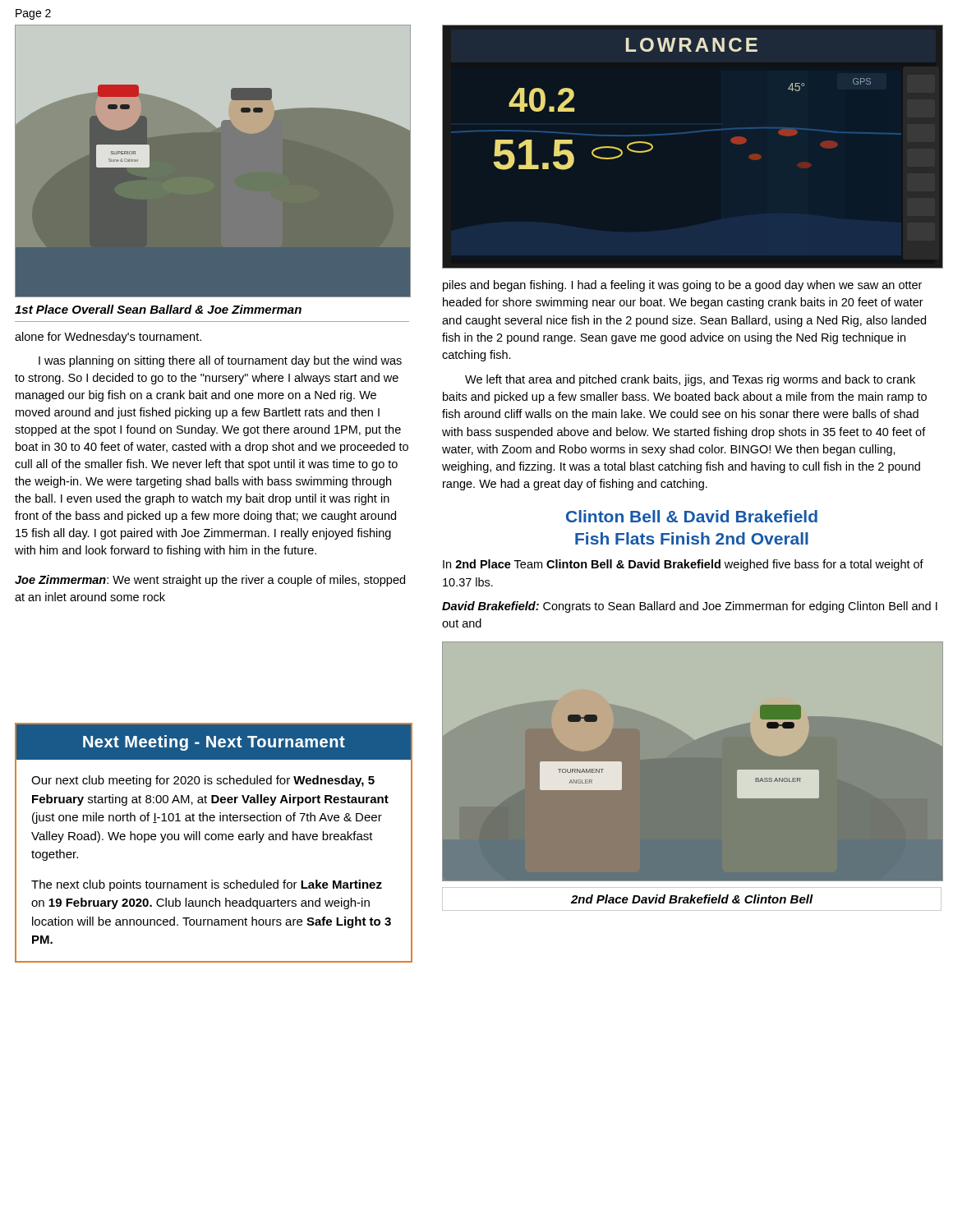Find the block on this page that starts "Joe Zimmerman: We went straight up the"
953x1232 pixels.
pos(212,589)
